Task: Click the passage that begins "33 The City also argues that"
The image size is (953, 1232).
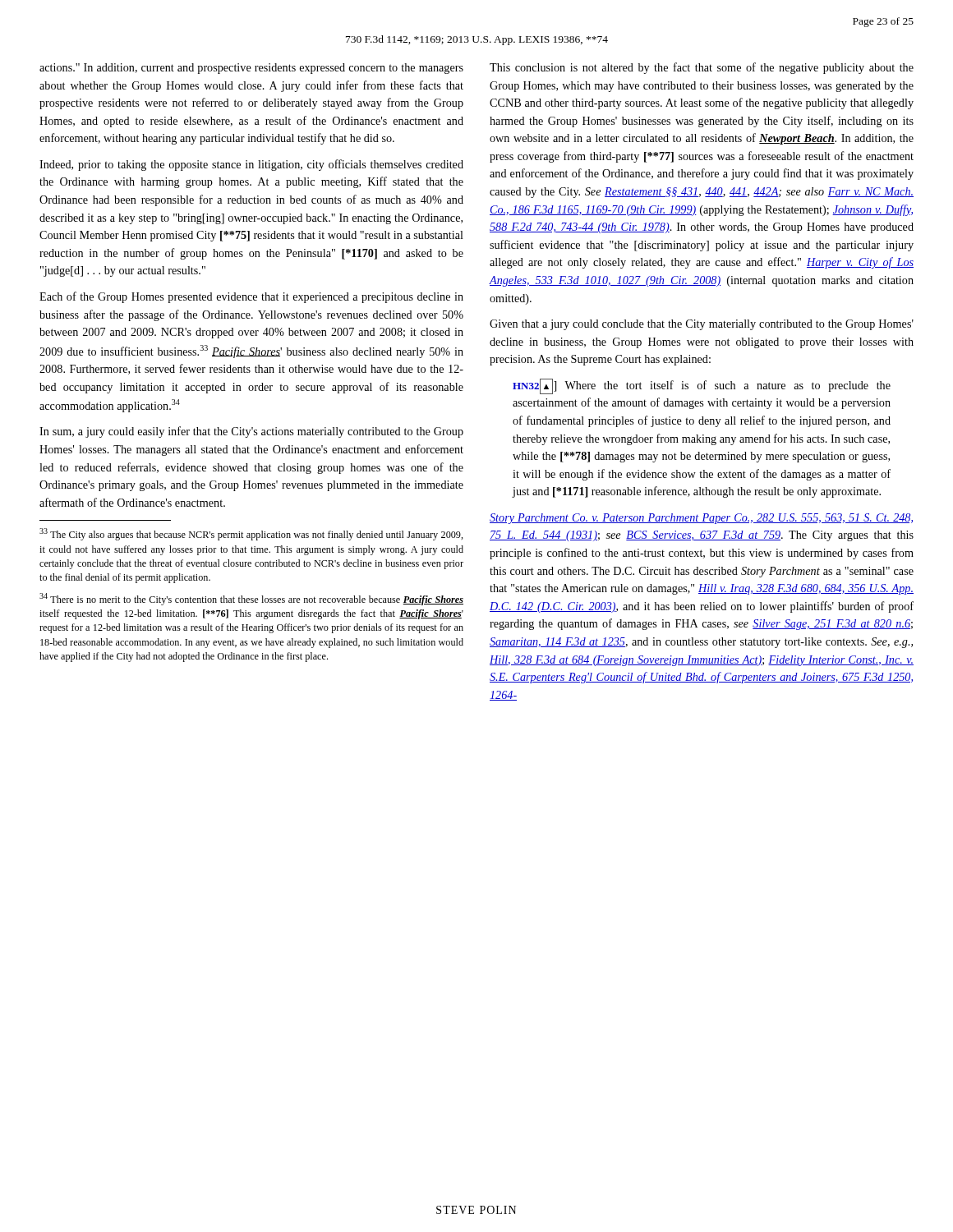Action: point(251,595)
